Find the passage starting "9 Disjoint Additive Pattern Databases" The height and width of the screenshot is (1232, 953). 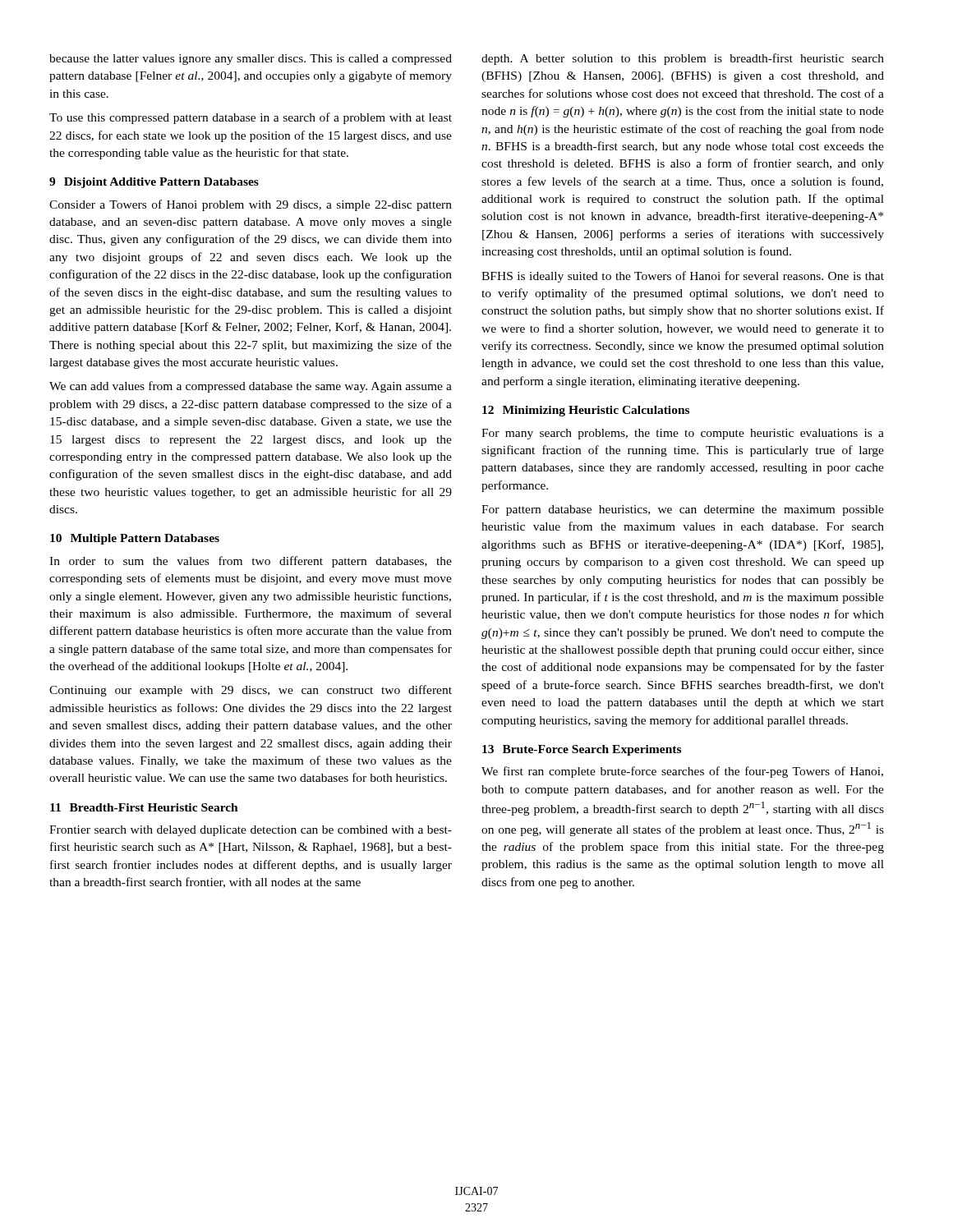click(x=251, y=181)
